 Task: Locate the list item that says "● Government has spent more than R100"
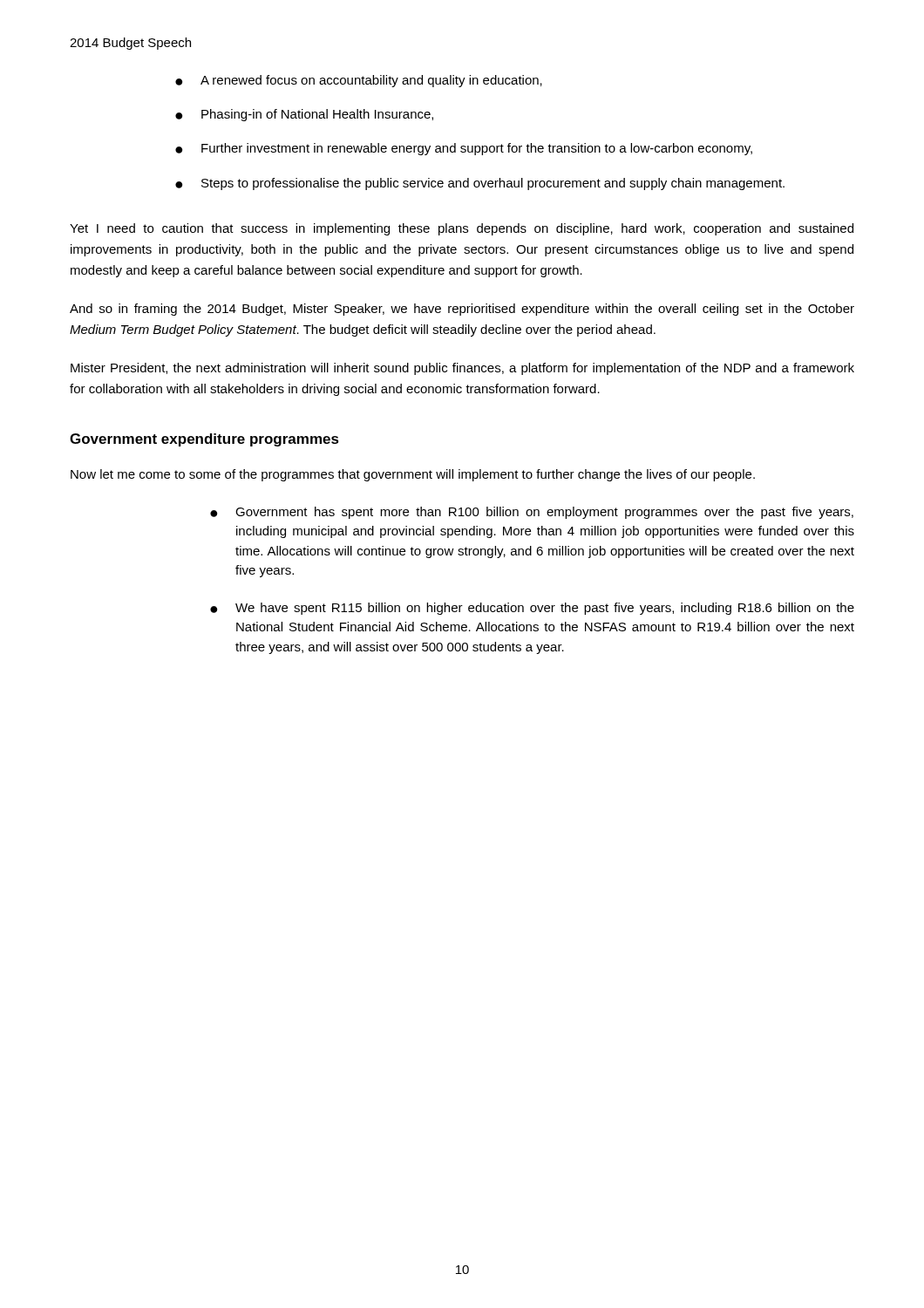pos(532,541)
